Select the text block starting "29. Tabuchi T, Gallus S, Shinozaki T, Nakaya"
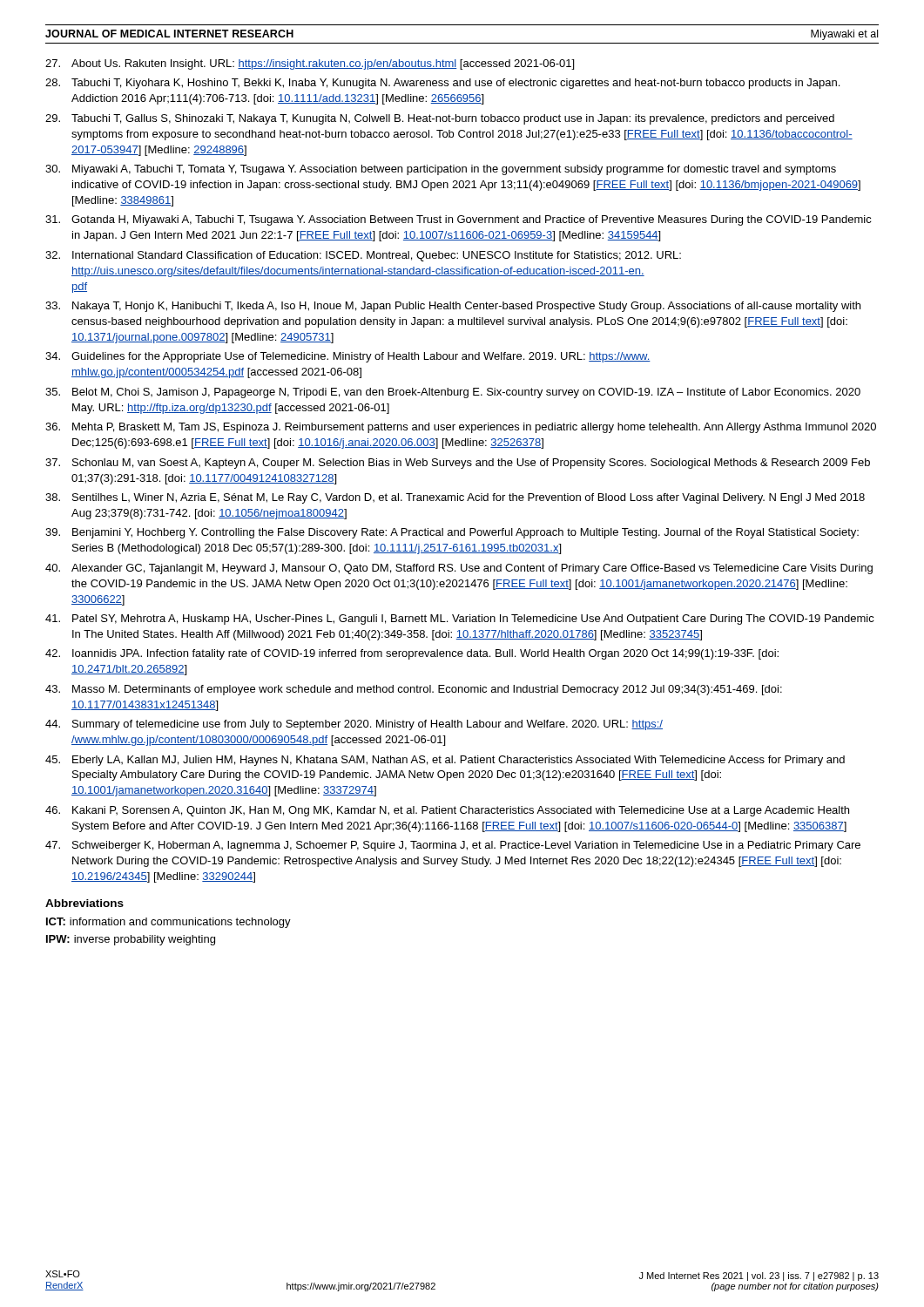 [x=462, y=134]
